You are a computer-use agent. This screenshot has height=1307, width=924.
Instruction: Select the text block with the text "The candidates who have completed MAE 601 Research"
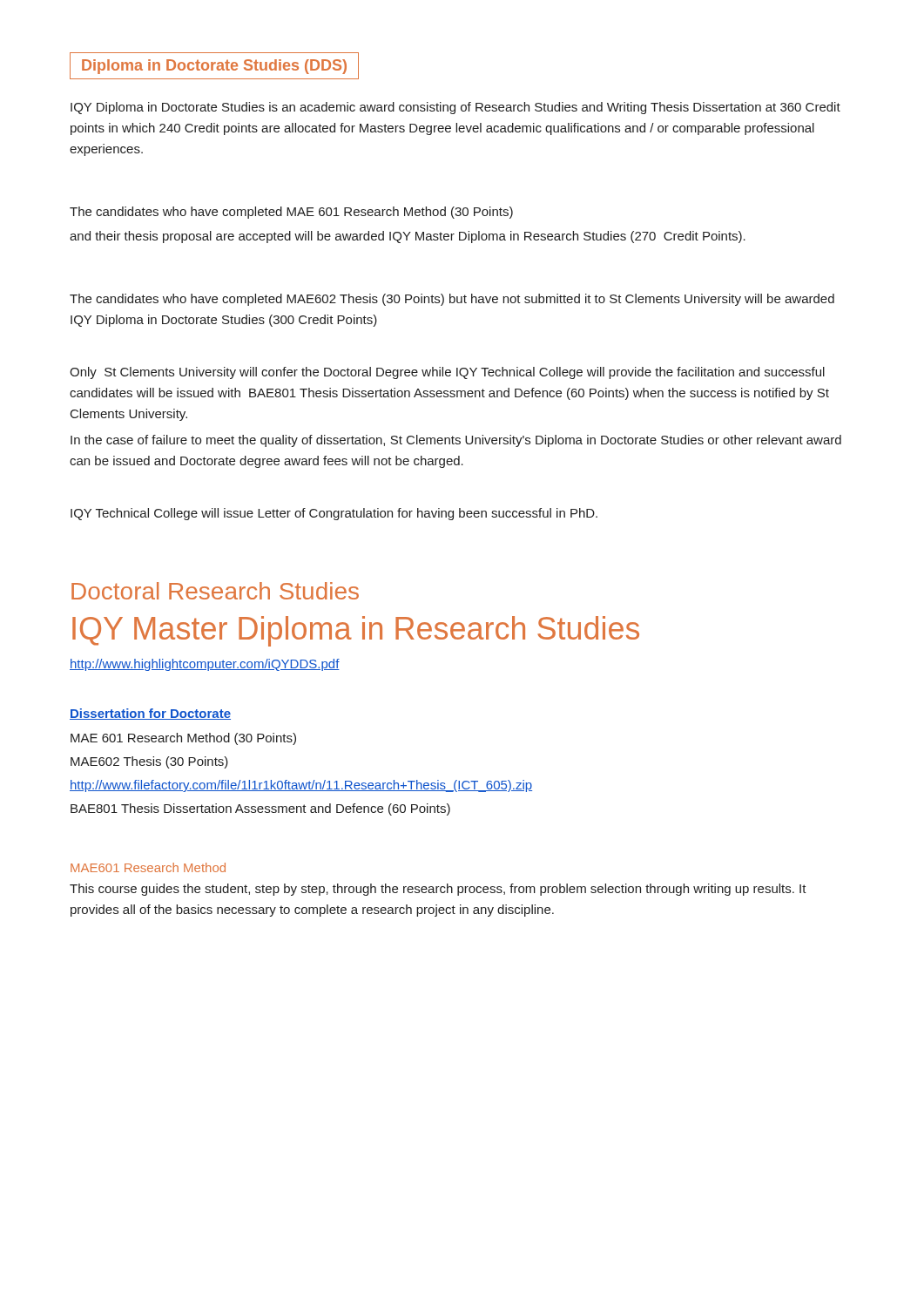tap(292, 211)
